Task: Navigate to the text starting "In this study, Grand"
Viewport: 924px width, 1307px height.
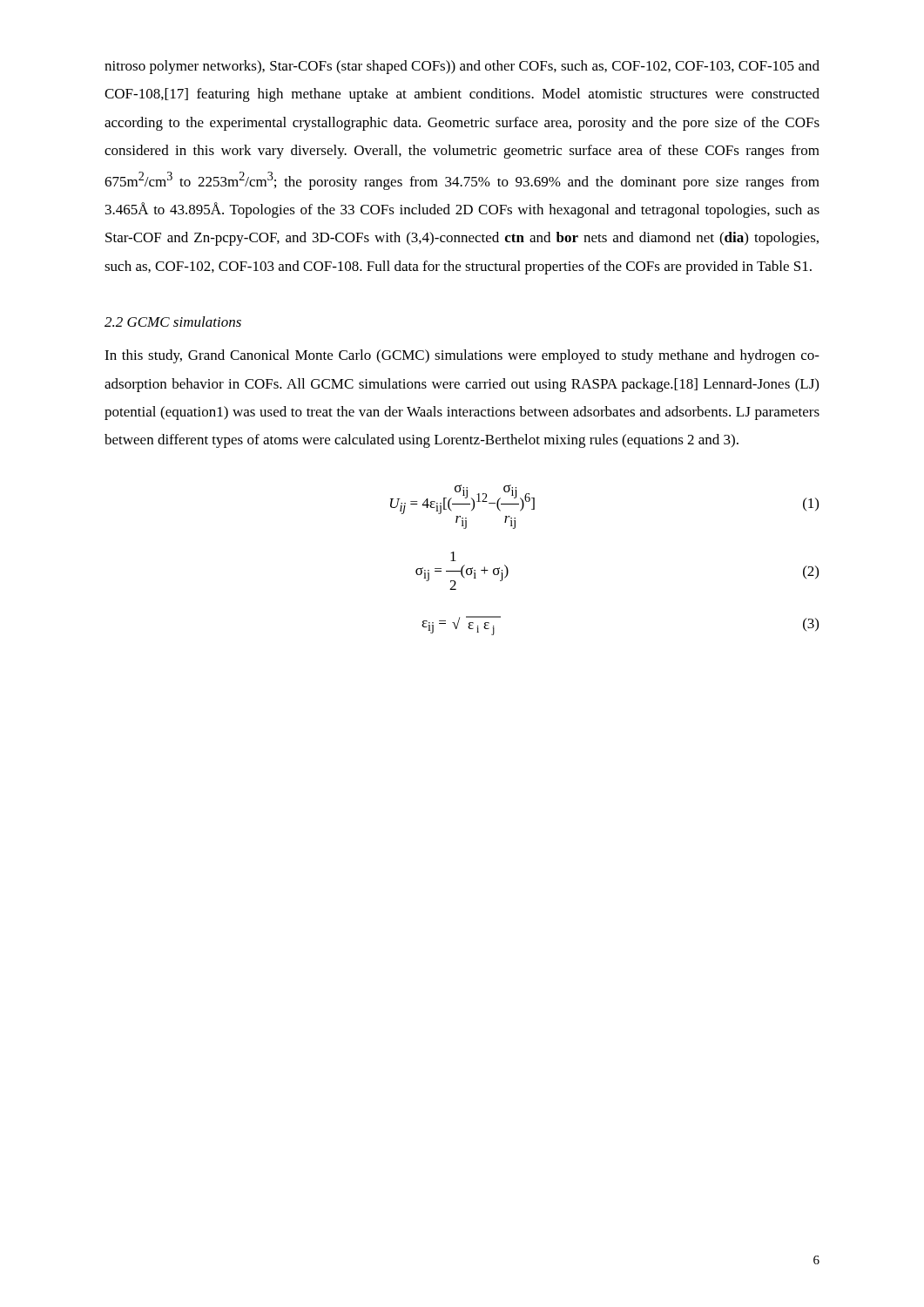Action: 462,398
